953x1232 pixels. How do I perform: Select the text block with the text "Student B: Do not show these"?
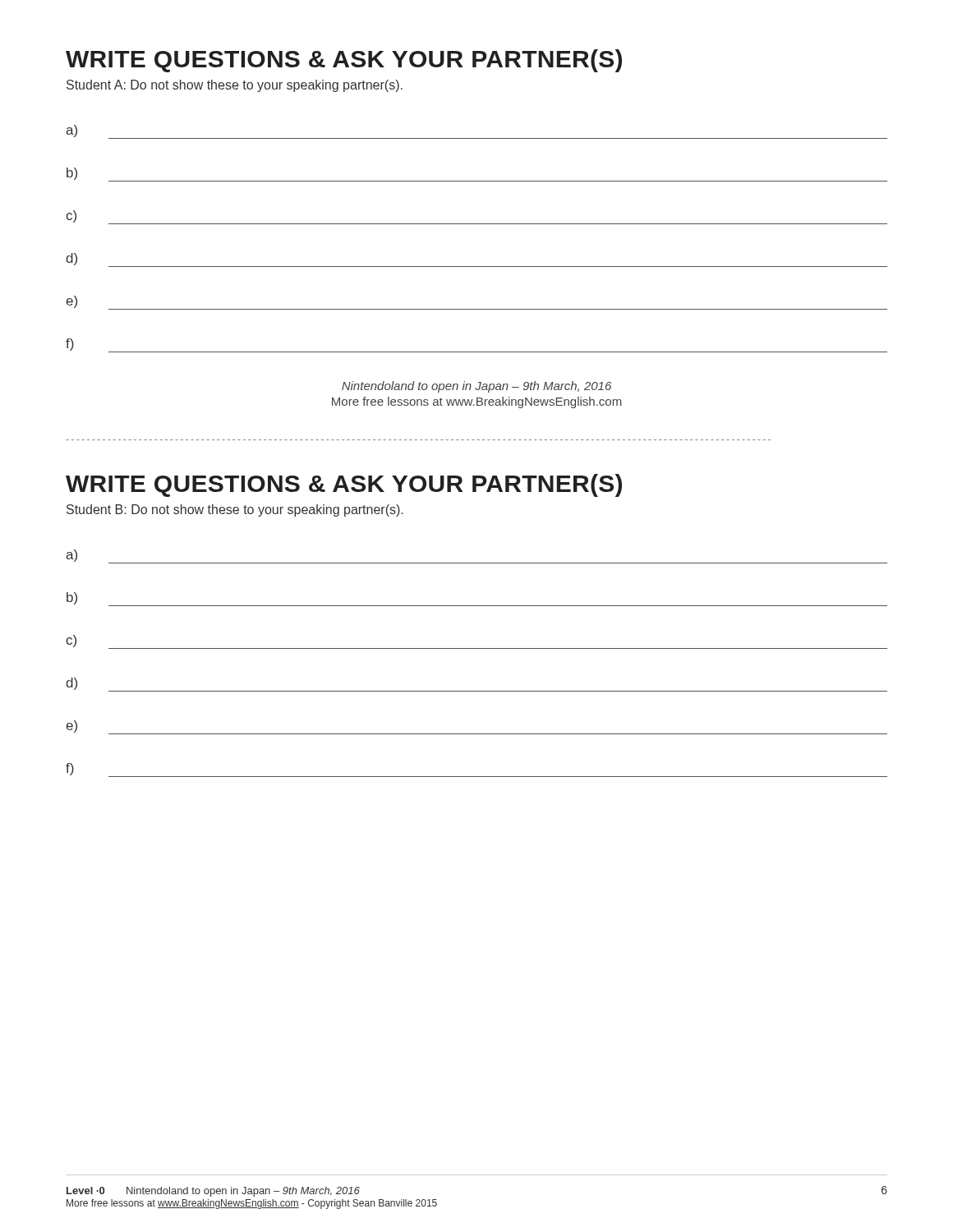click(235, 510)
